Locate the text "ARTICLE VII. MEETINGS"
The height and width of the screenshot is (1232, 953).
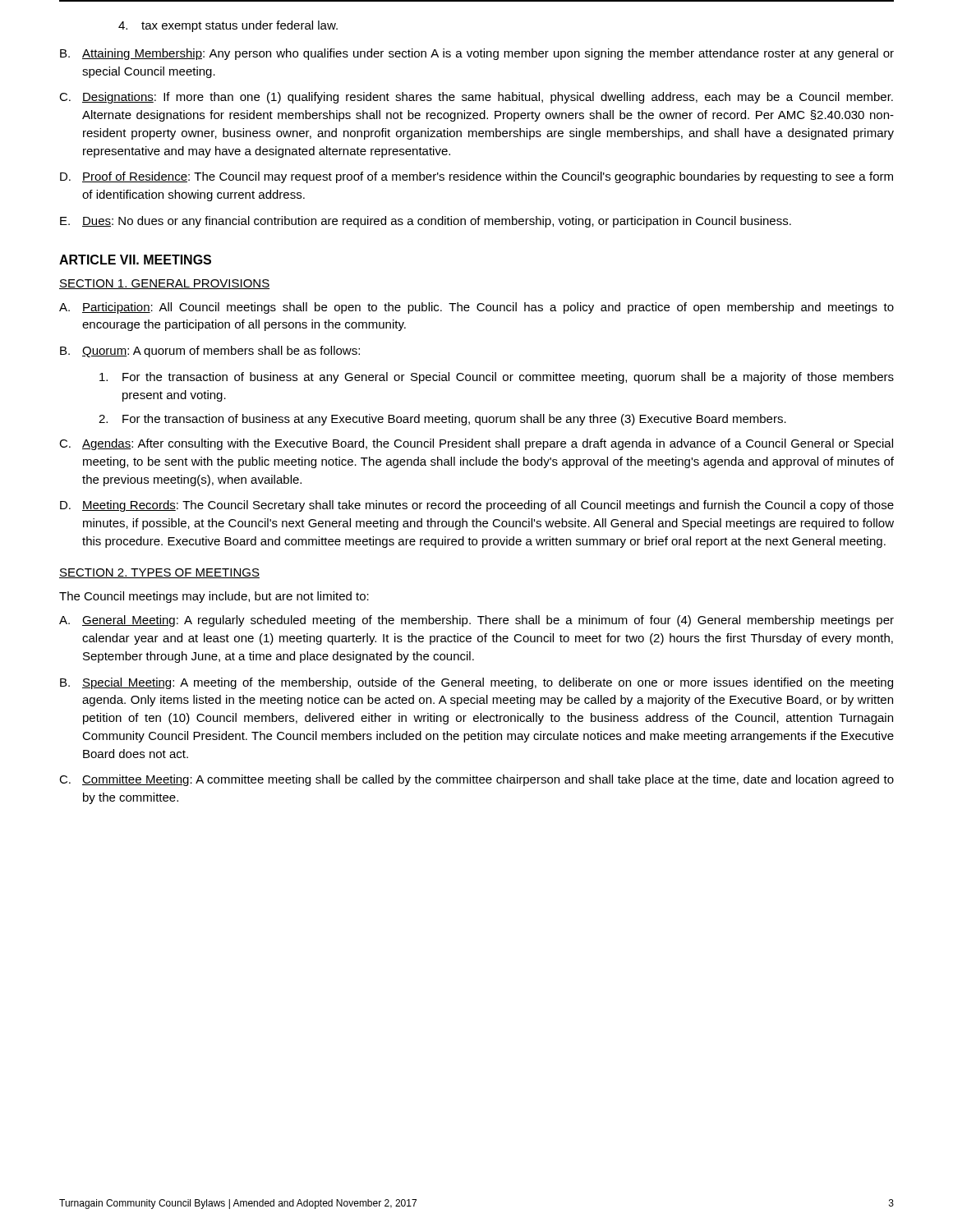pyautogui.click(x=135, y=260)
